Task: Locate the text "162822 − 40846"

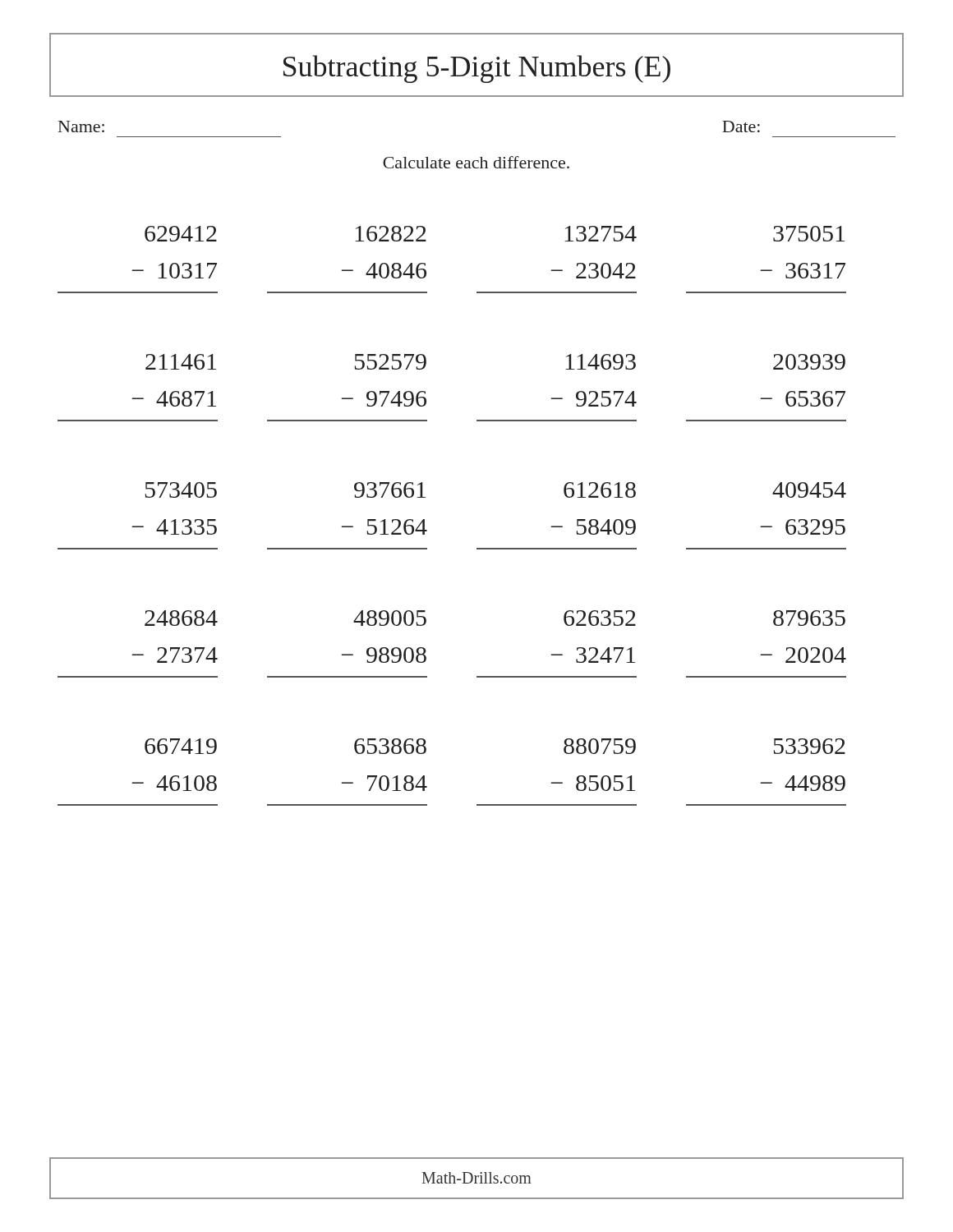Action: pos(391,234)
